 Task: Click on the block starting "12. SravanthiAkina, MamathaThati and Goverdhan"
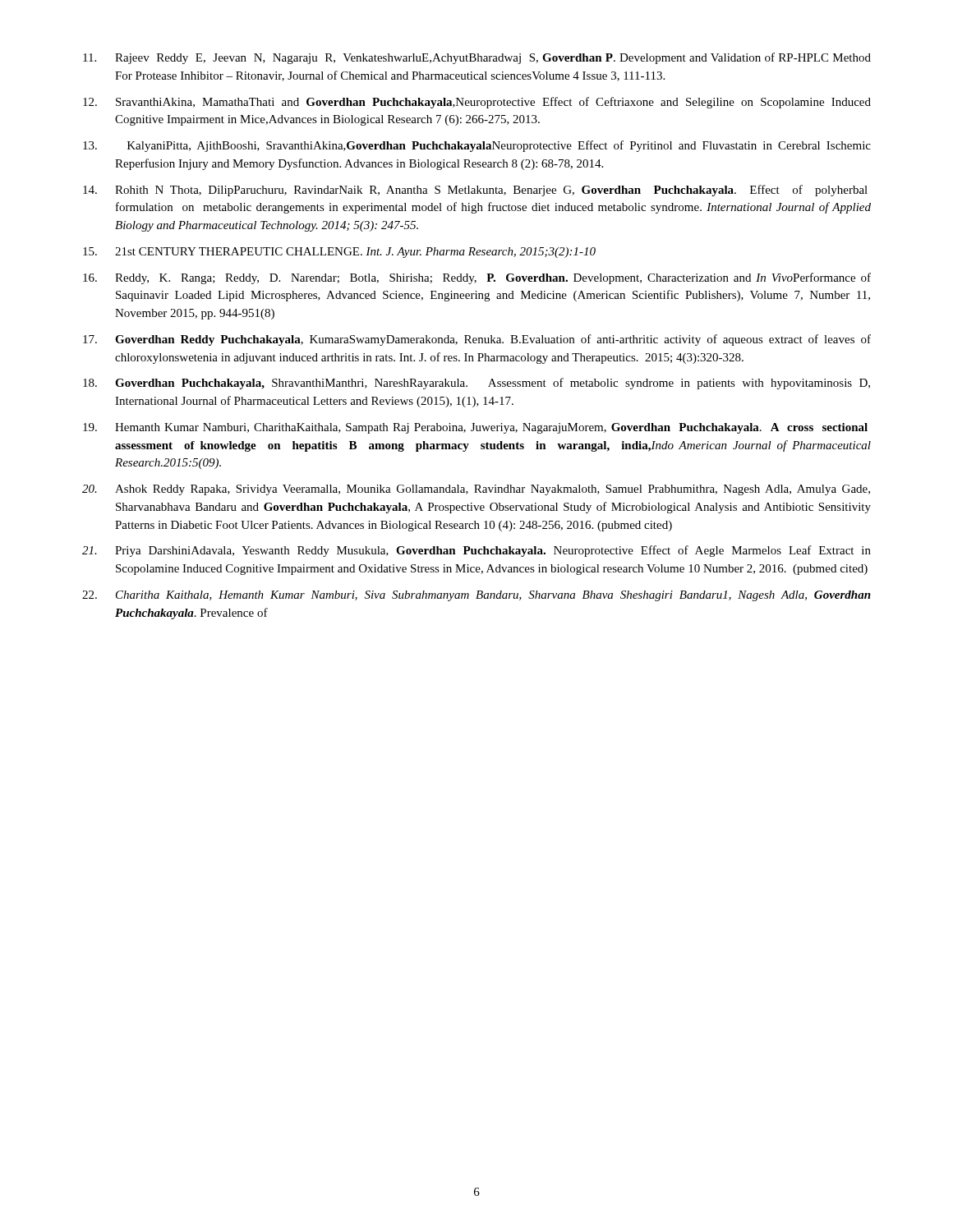(476, 111)
